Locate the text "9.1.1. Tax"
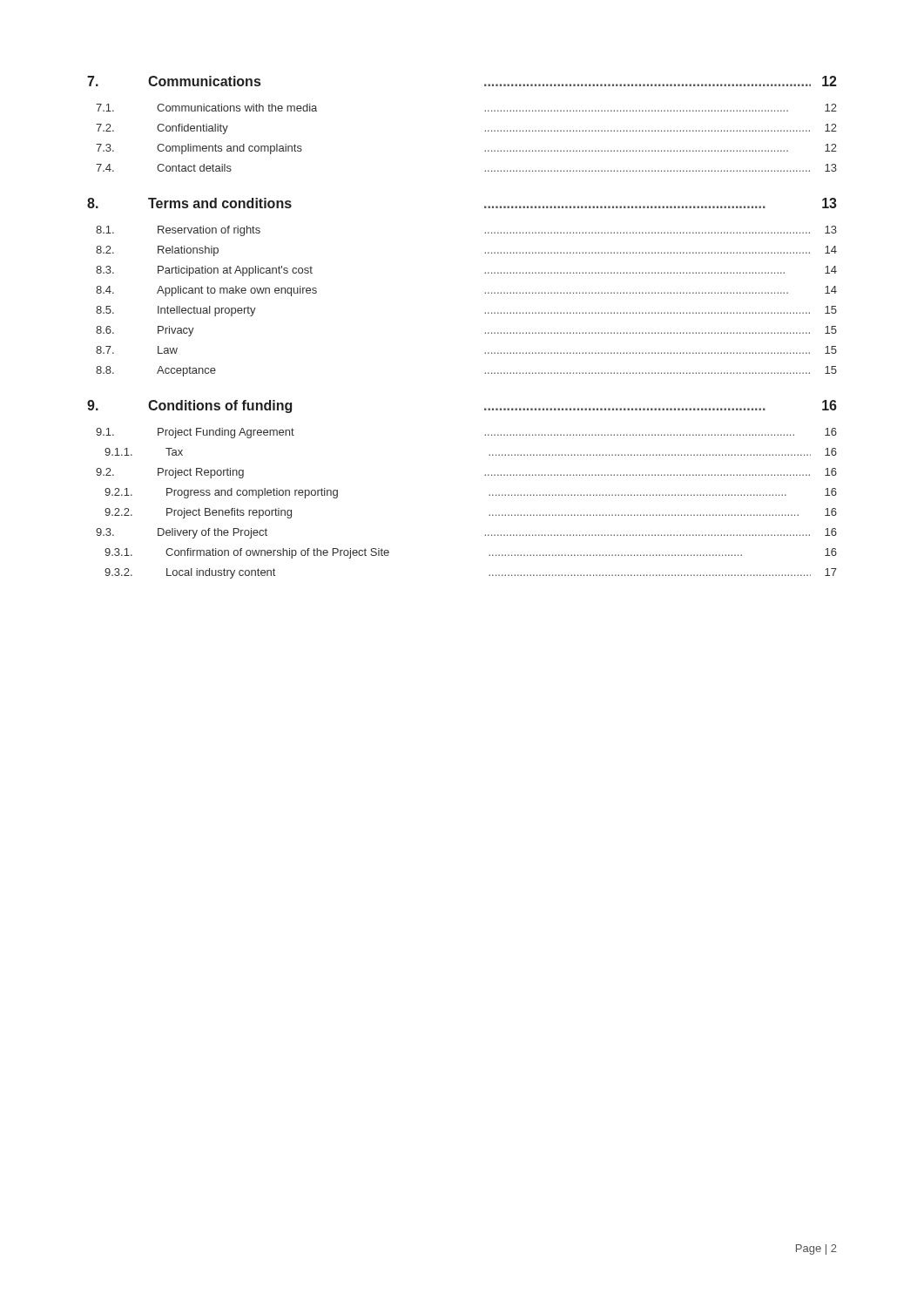This screenshot has height=1307, width=924. 117,452
